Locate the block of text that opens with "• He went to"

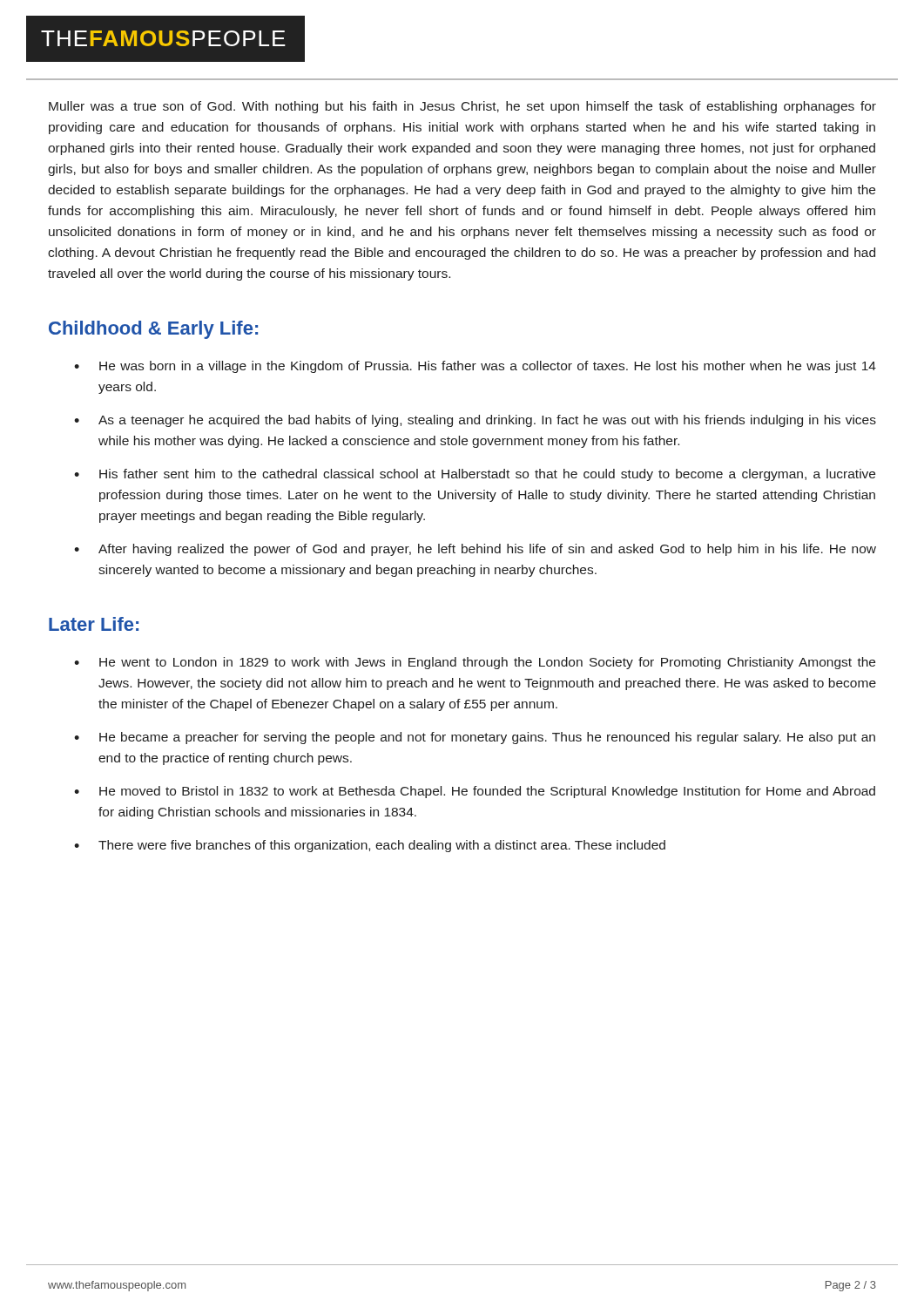coord(475,683)
